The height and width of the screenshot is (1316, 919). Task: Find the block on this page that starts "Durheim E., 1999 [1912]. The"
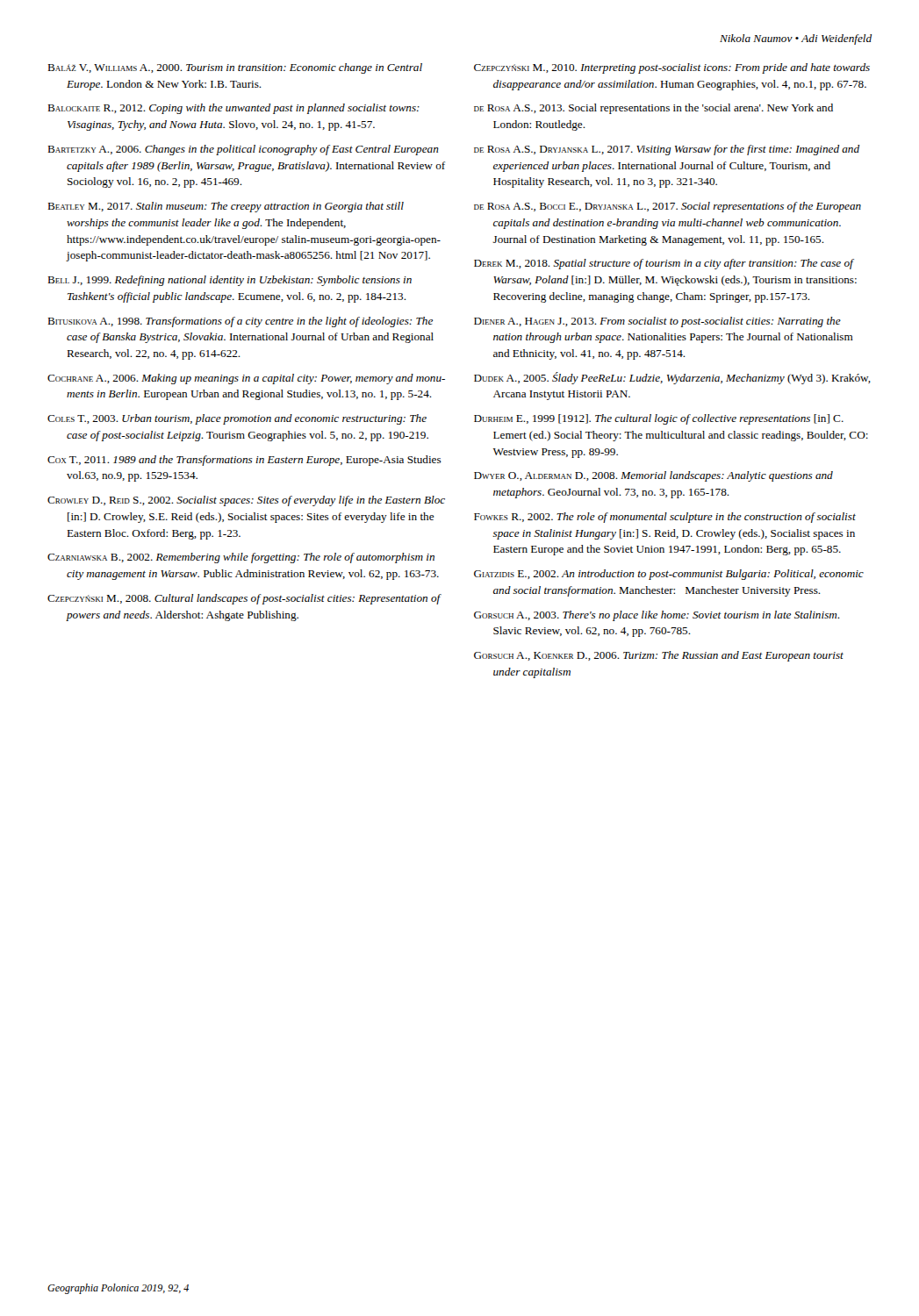671,435
